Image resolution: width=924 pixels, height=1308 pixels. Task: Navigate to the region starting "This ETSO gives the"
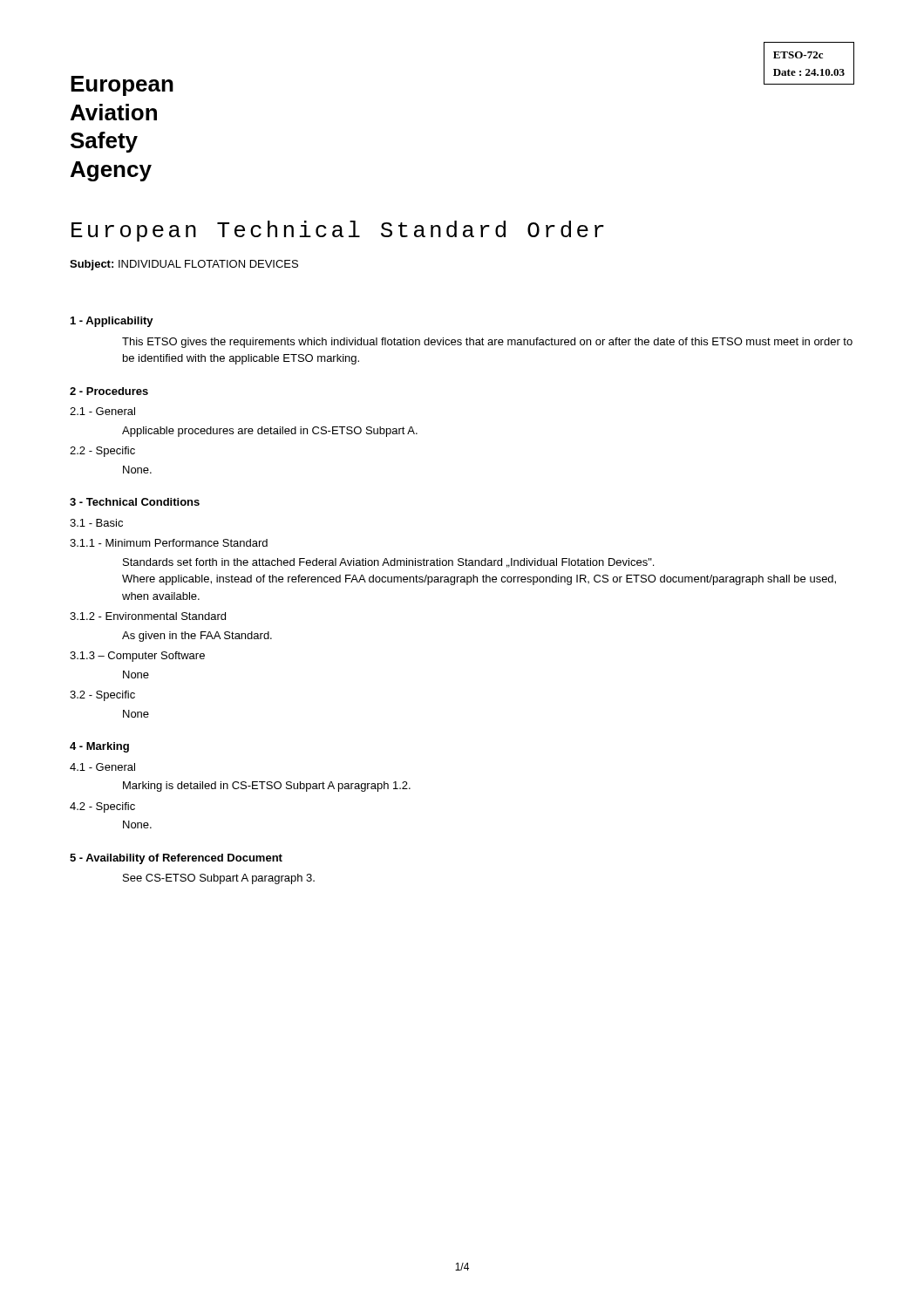click(487, 349)
